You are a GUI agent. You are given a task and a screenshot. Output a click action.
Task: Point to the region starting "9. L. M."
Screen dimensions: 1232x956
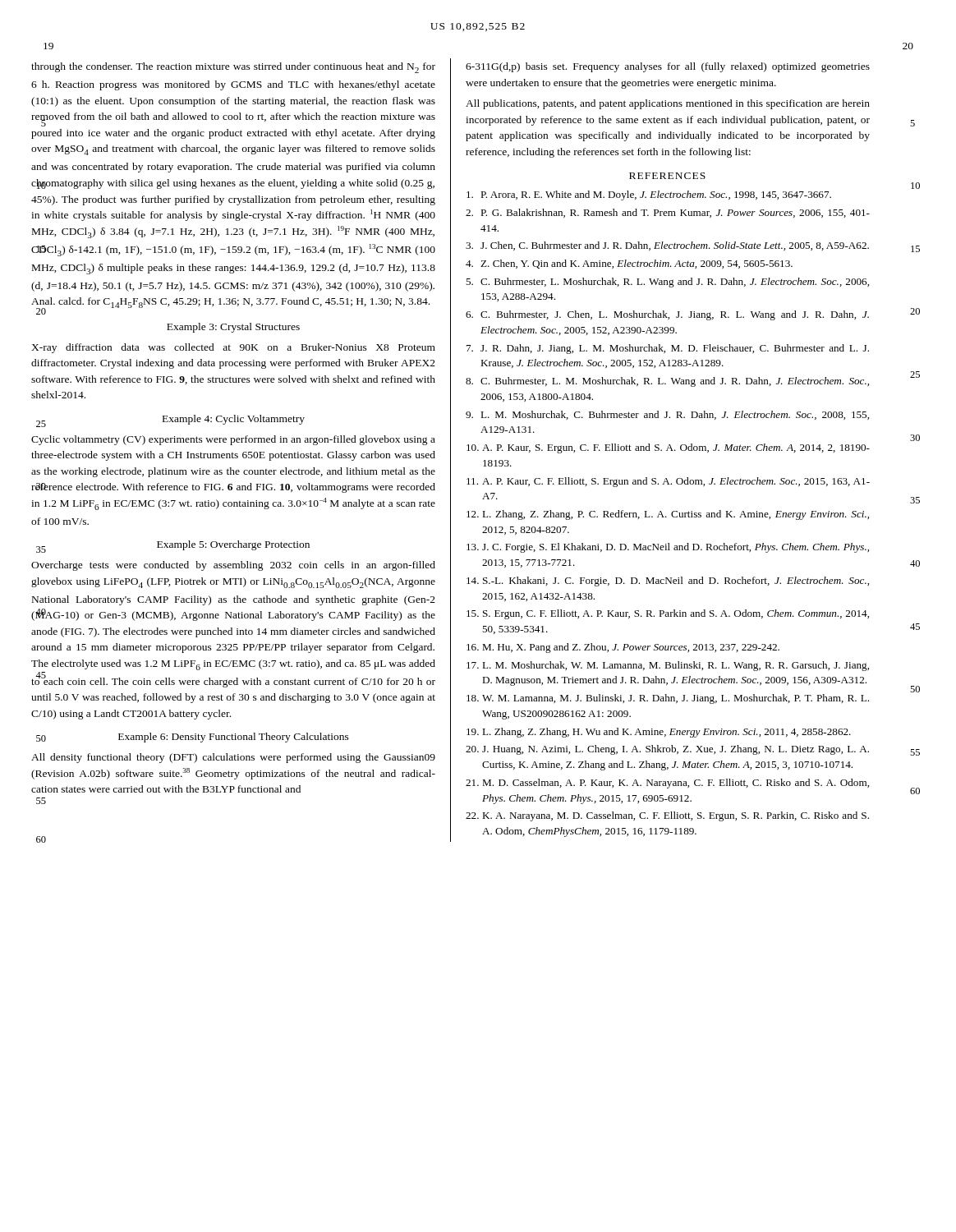[668, 422]
